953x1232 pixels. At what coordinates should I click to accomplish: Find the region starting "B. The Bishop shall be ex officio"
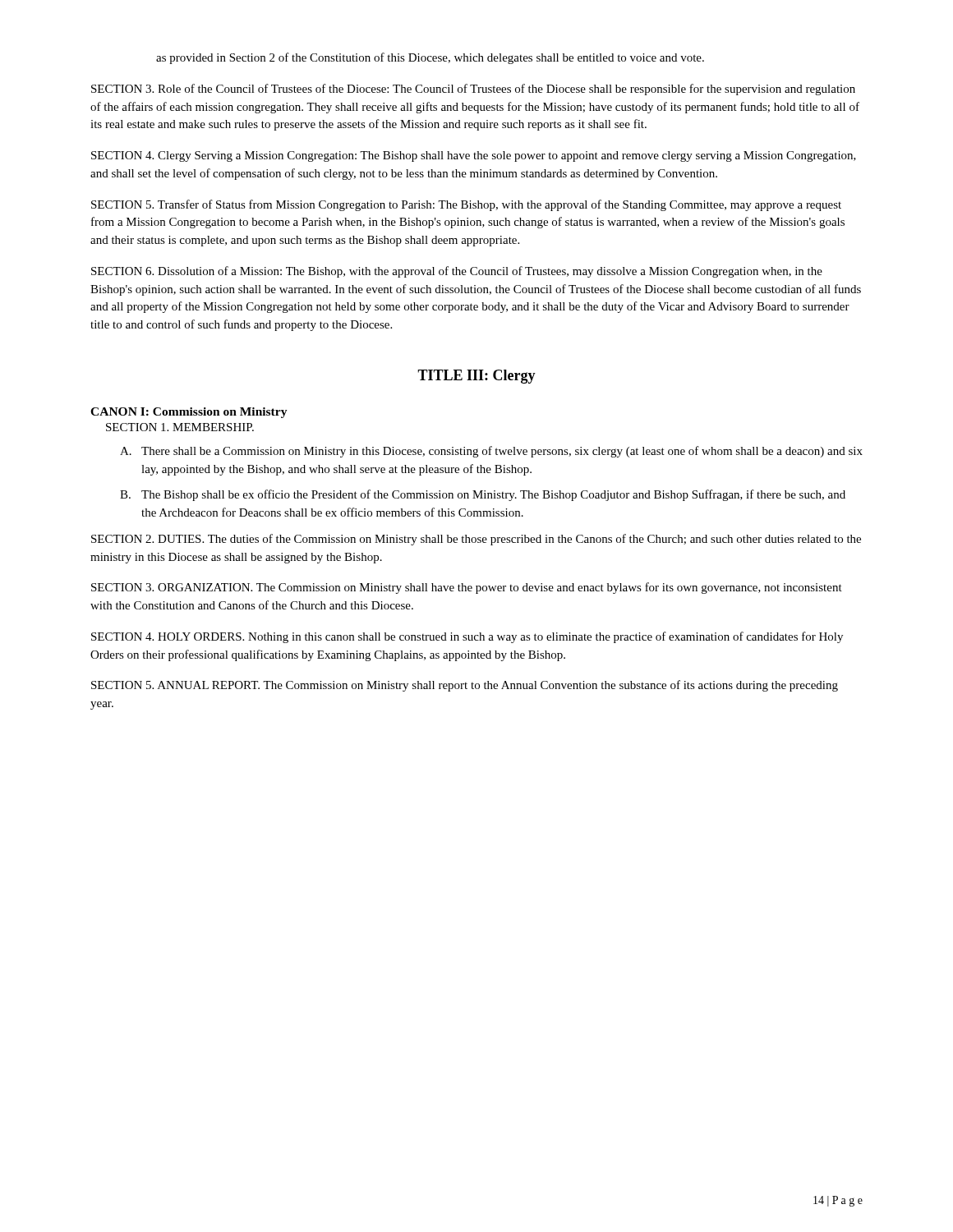(x=491, y=504)
